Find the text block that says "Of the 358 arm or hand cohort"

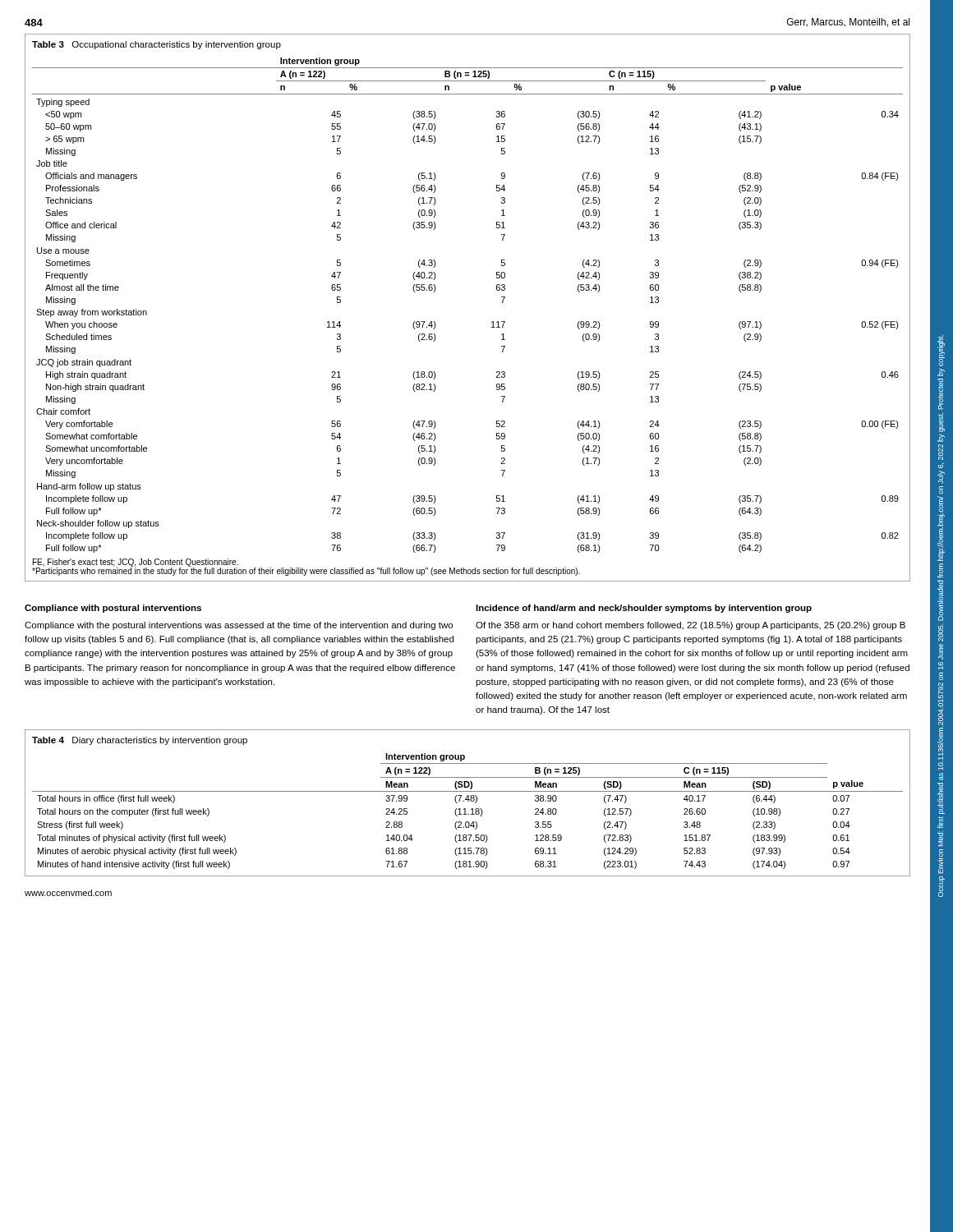[x=693, y=667]
